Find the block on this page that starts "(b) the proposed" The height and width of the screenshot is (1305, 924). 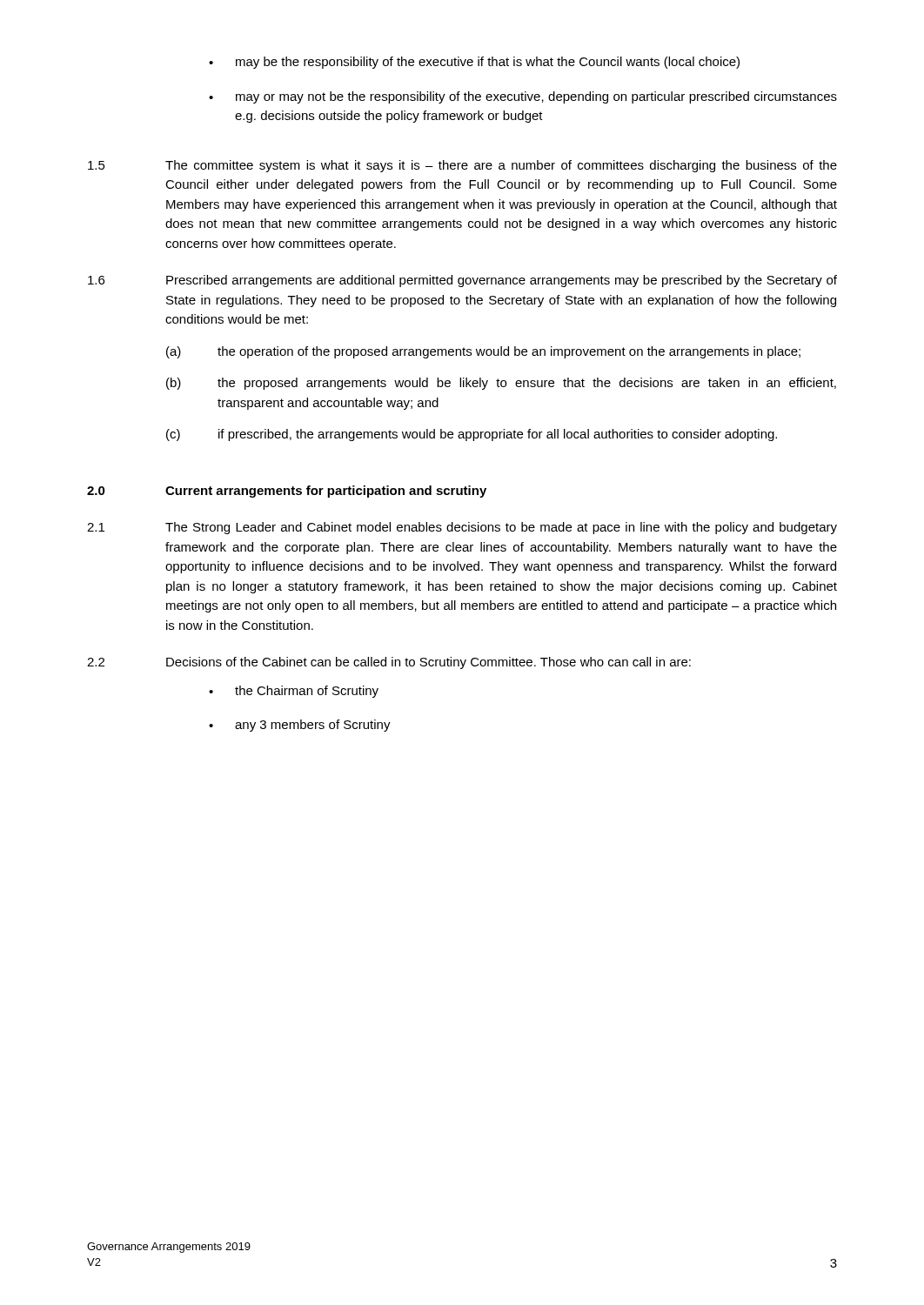[x=501, y=393]
